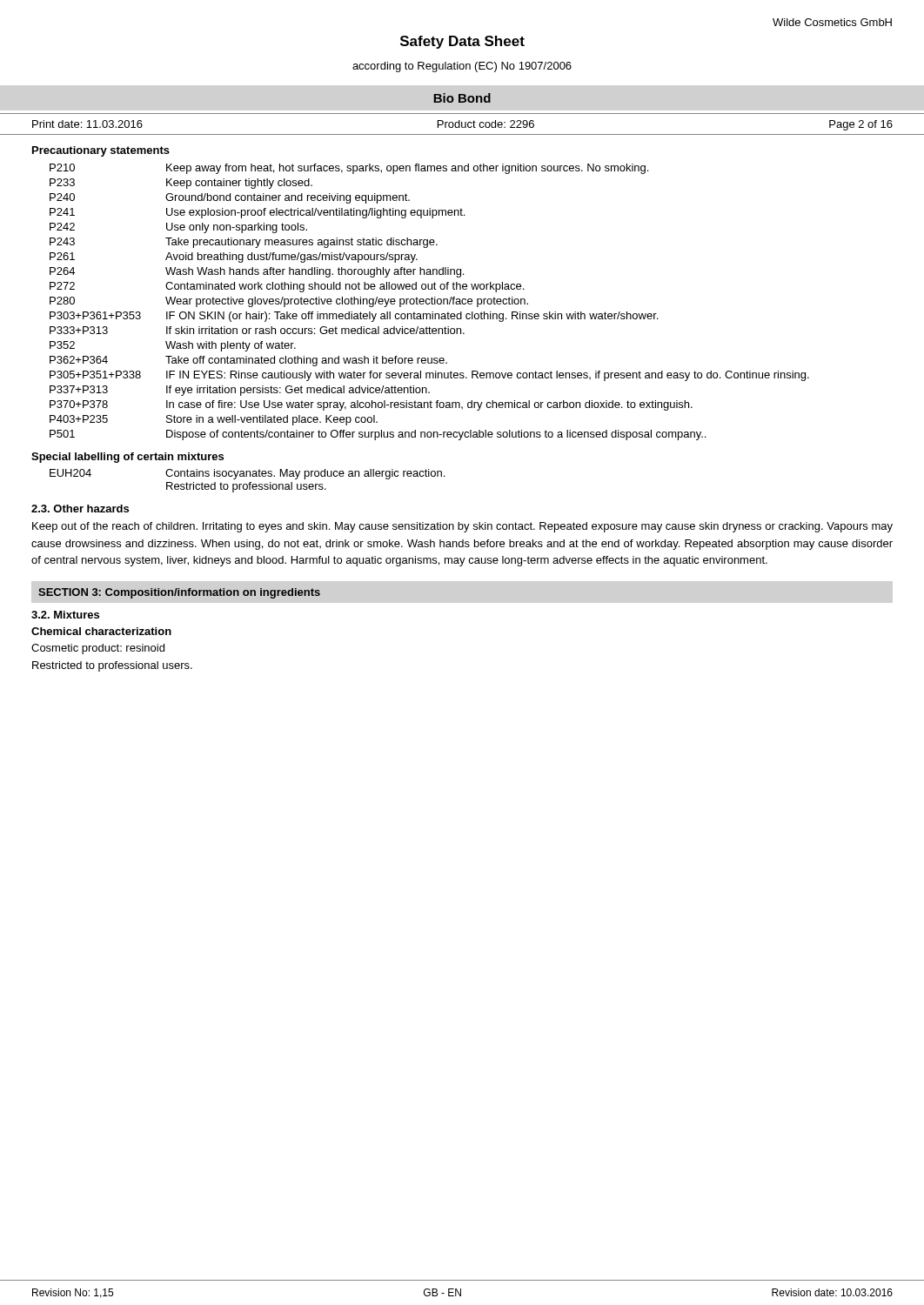Select the text block with the text "Keep out of the reach of children."
Image resolution: width=924 pixels, height=1305 pixels.
pos(462,543)
